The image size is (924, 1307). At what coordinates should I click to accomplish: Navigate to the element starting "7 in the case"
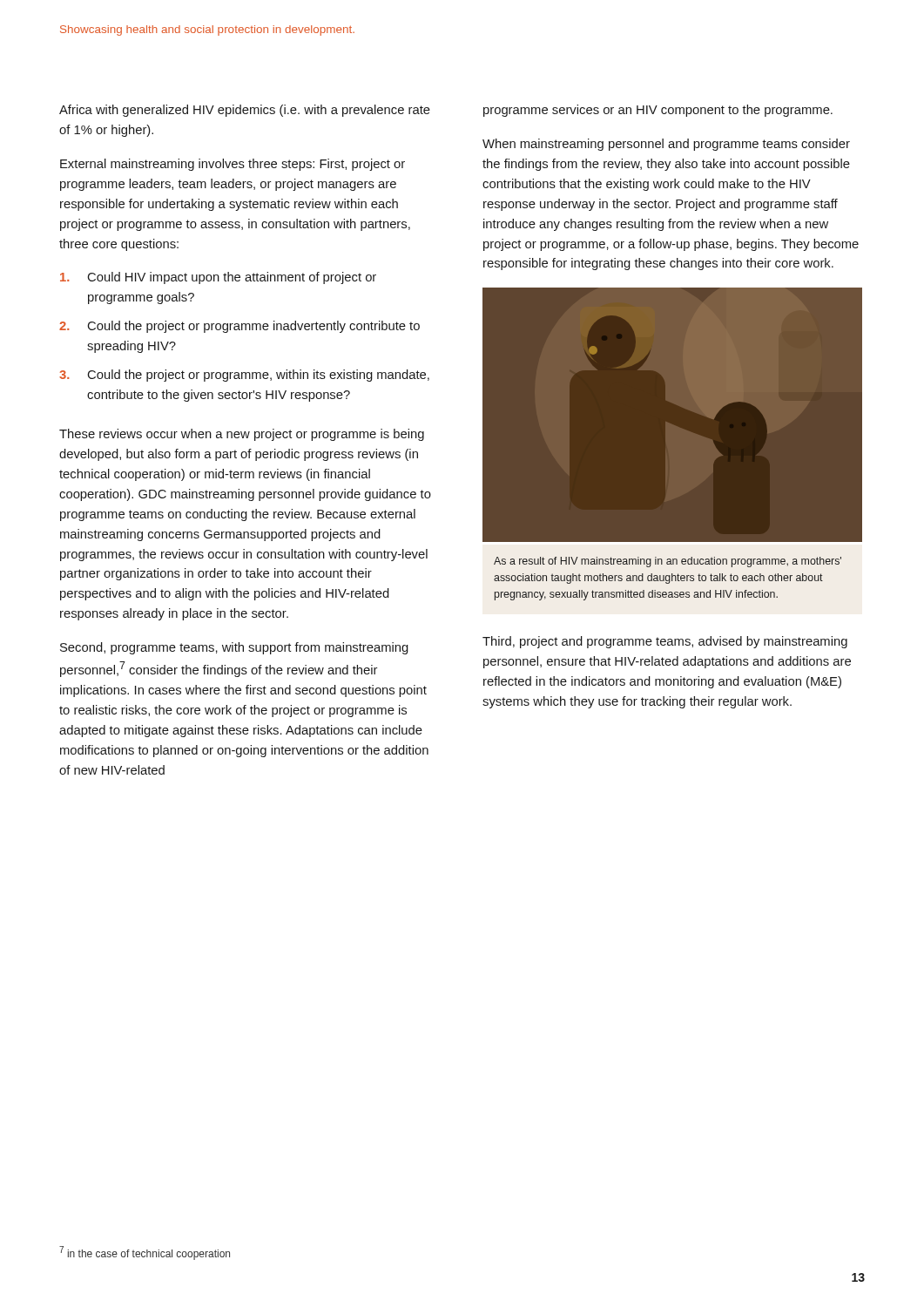coord(145,1253)
